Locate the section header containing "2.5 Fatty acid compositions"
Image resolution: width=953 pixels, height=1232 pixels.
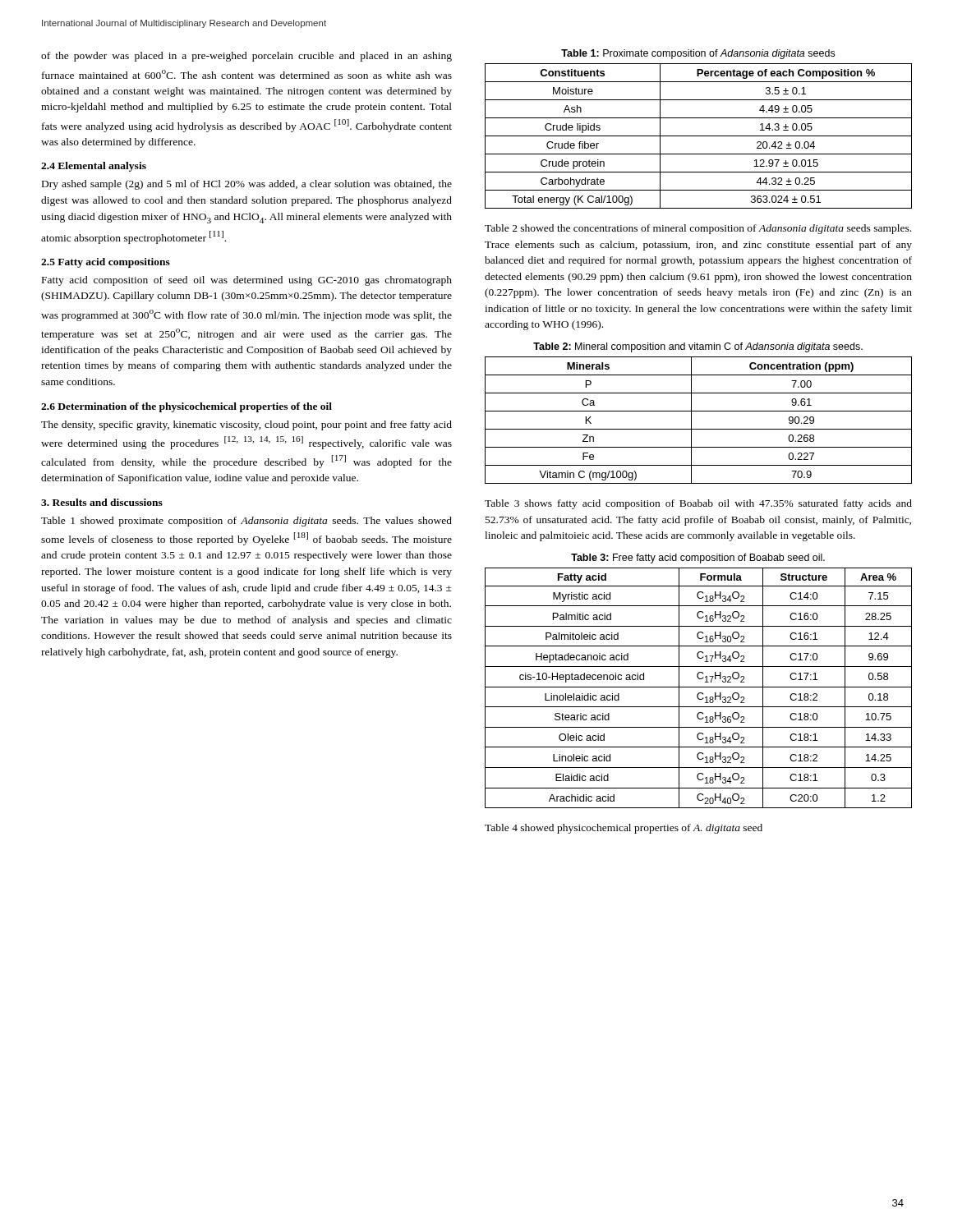(x=105, y=261)
